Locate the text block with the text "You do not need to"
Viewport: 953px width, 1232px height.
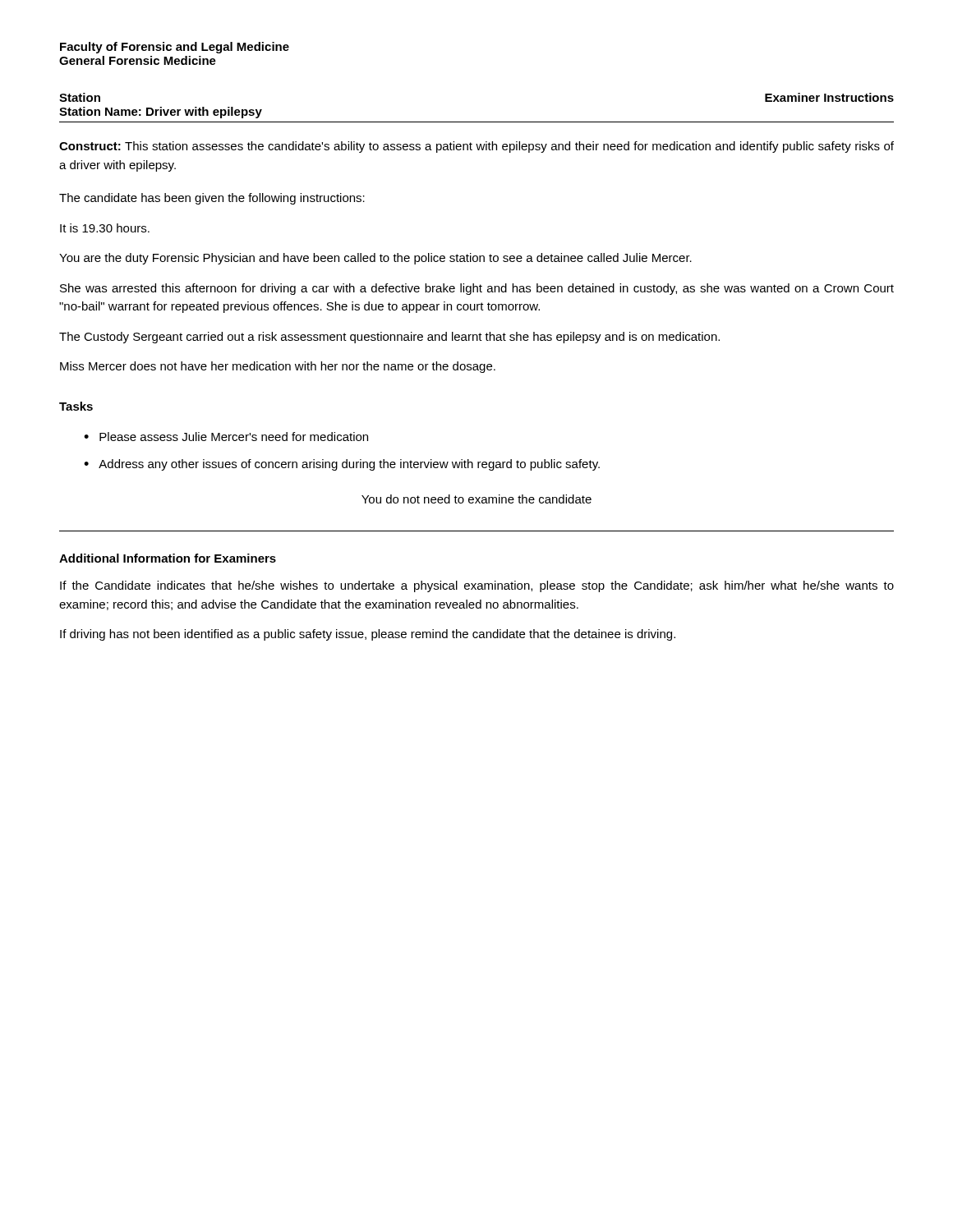click(x=476, y=499)
